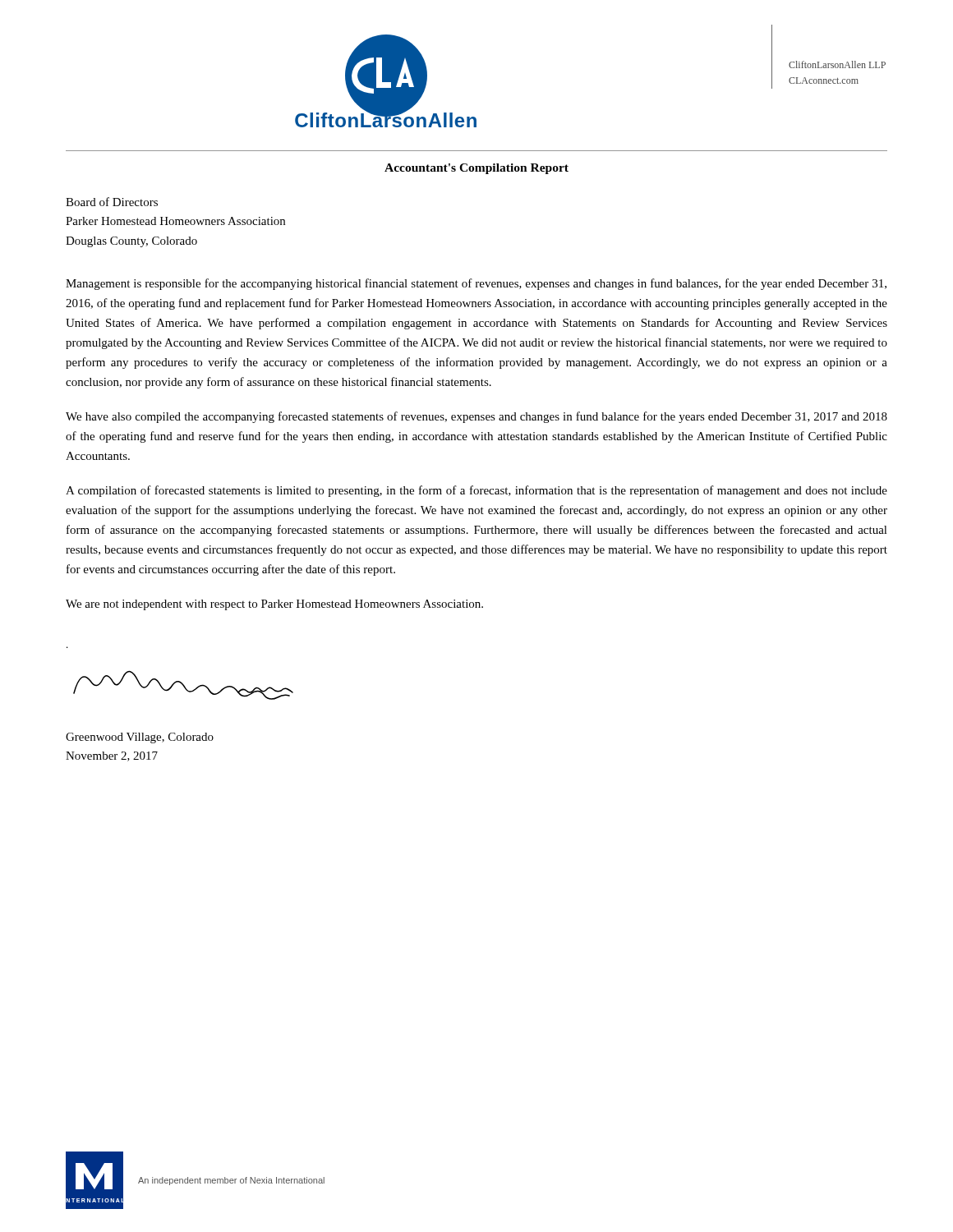Locate the text "CliftonLarsonAllen LLP CLAconnect.com"

(837, 73)
